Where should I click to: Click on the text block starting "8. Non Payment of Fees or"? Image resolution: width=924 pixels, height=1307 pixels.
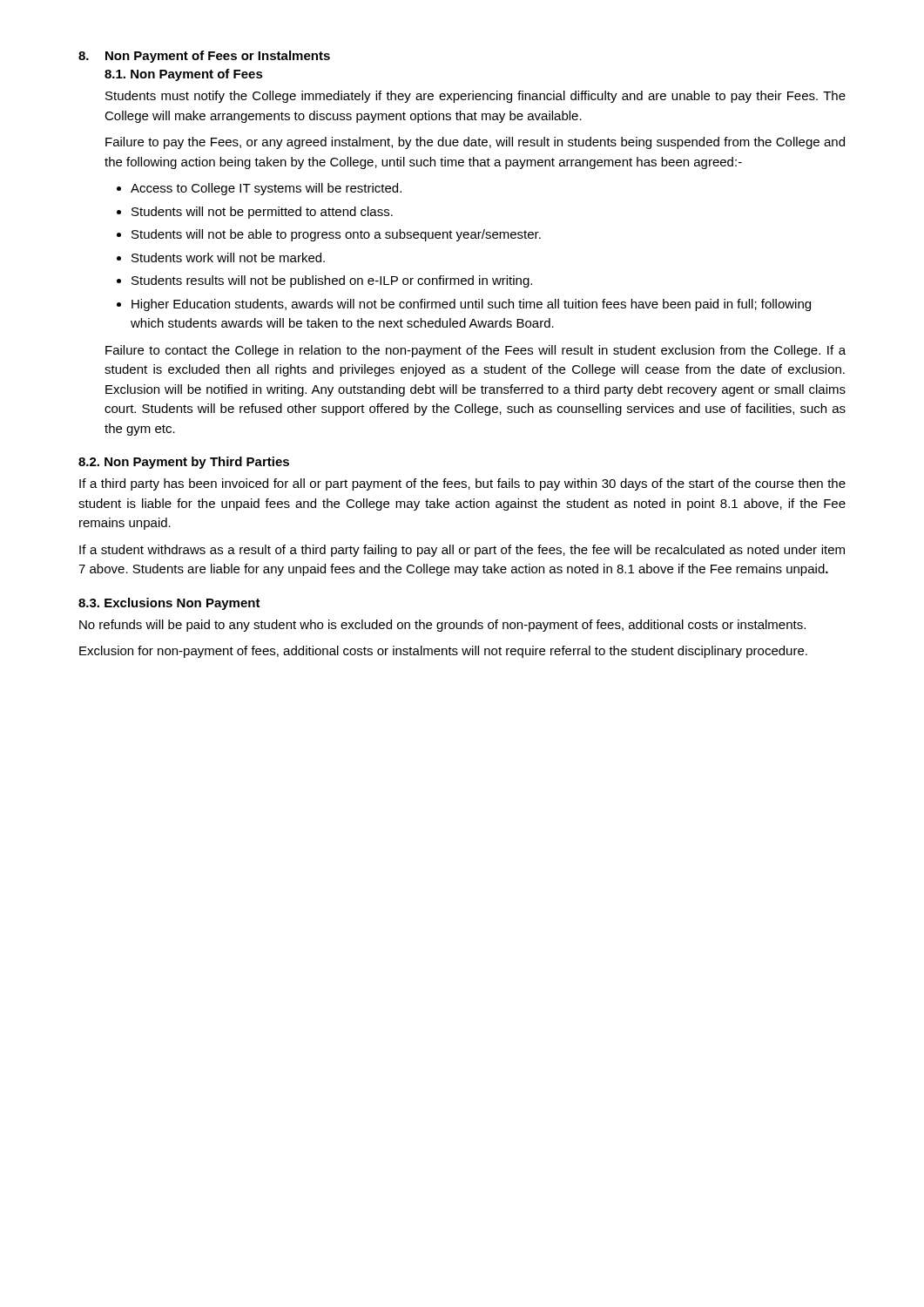204,55
